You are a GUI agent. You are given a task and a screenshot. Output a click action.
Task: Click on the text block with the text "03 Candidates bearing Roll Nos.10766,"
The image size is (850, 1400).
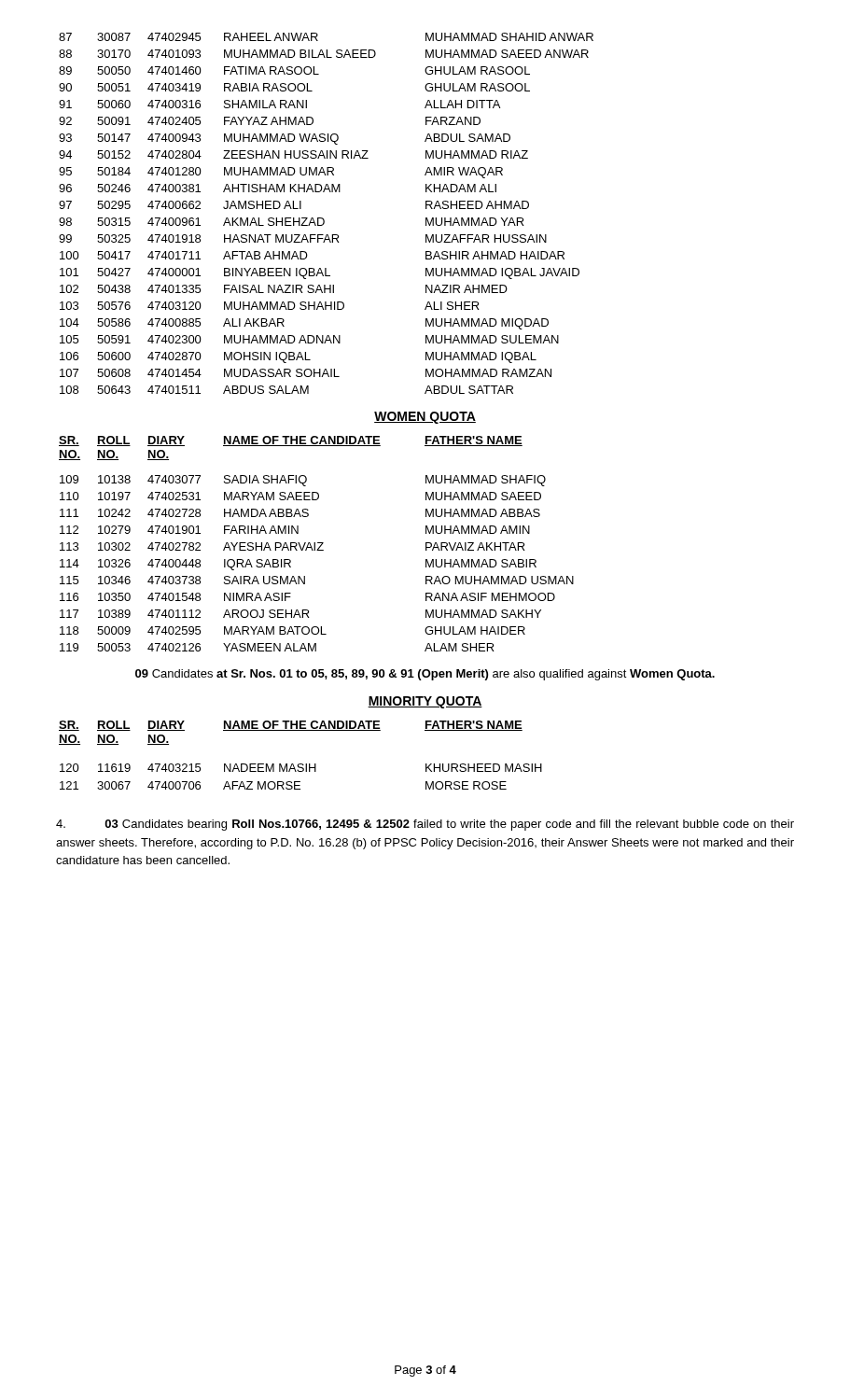click(x=425, y=842)
